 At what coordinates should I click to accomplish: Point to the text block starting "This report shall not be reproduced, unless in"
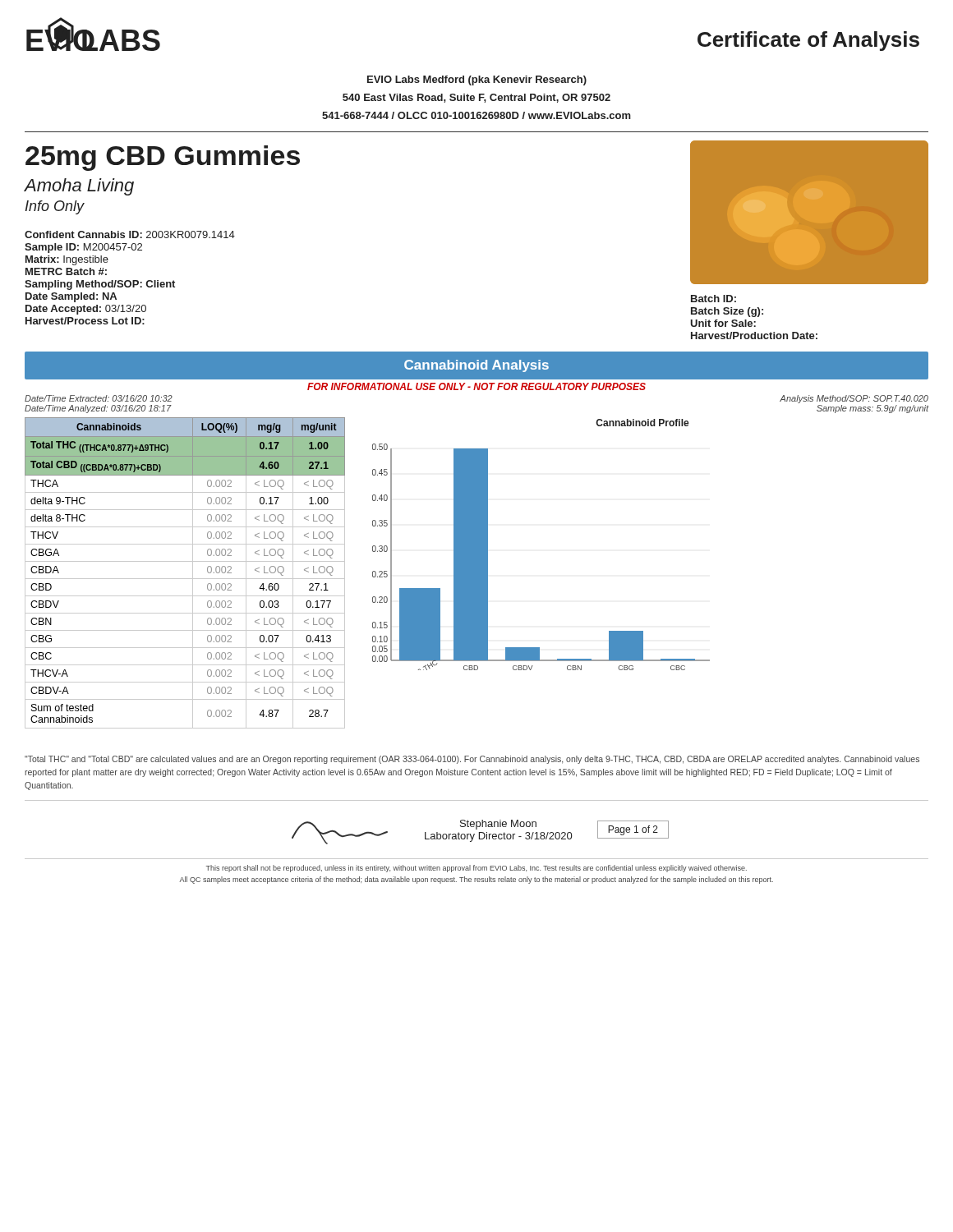[476, 874]
